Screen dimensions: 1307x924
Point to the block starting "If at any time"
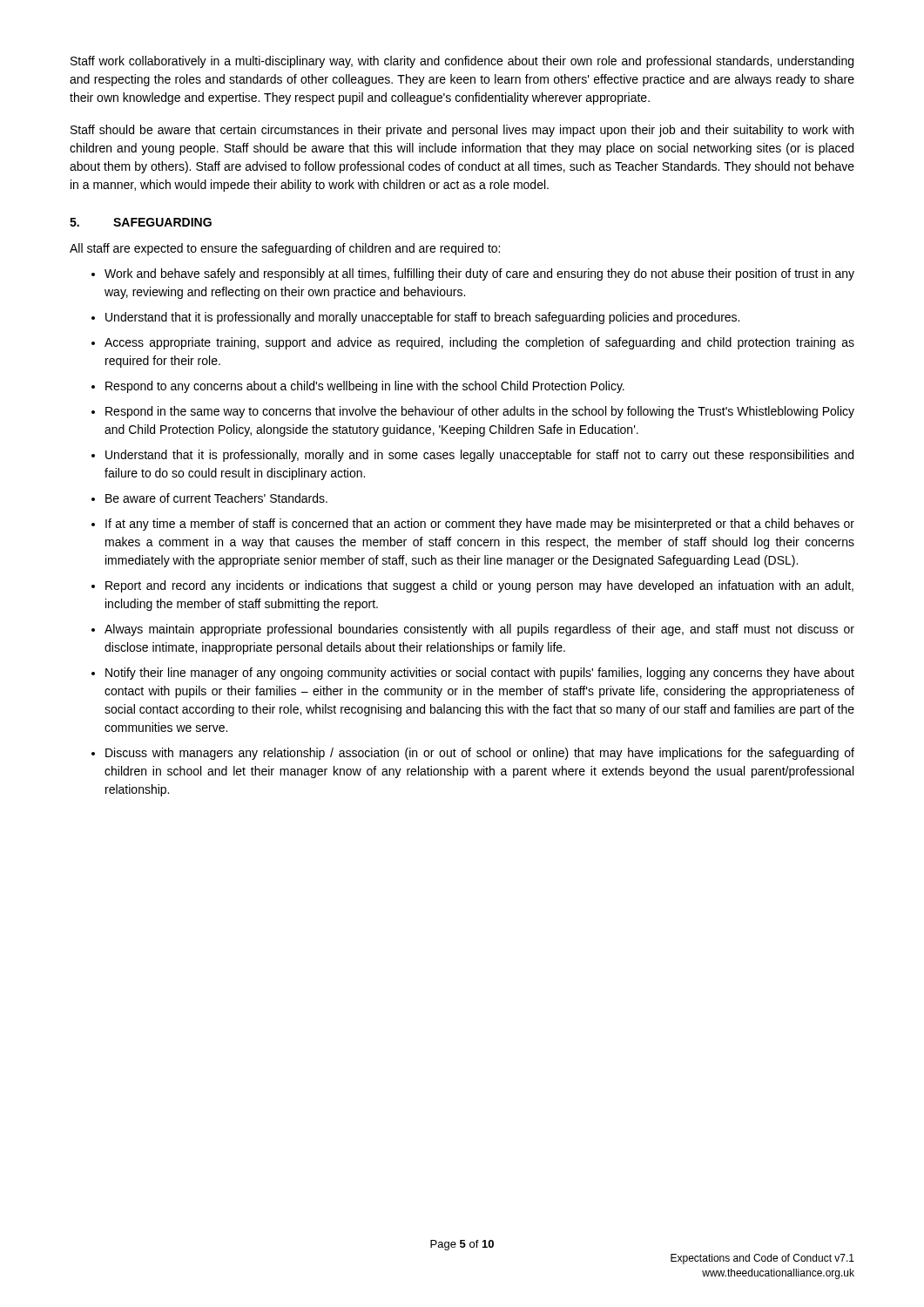(x=479, y=542)
